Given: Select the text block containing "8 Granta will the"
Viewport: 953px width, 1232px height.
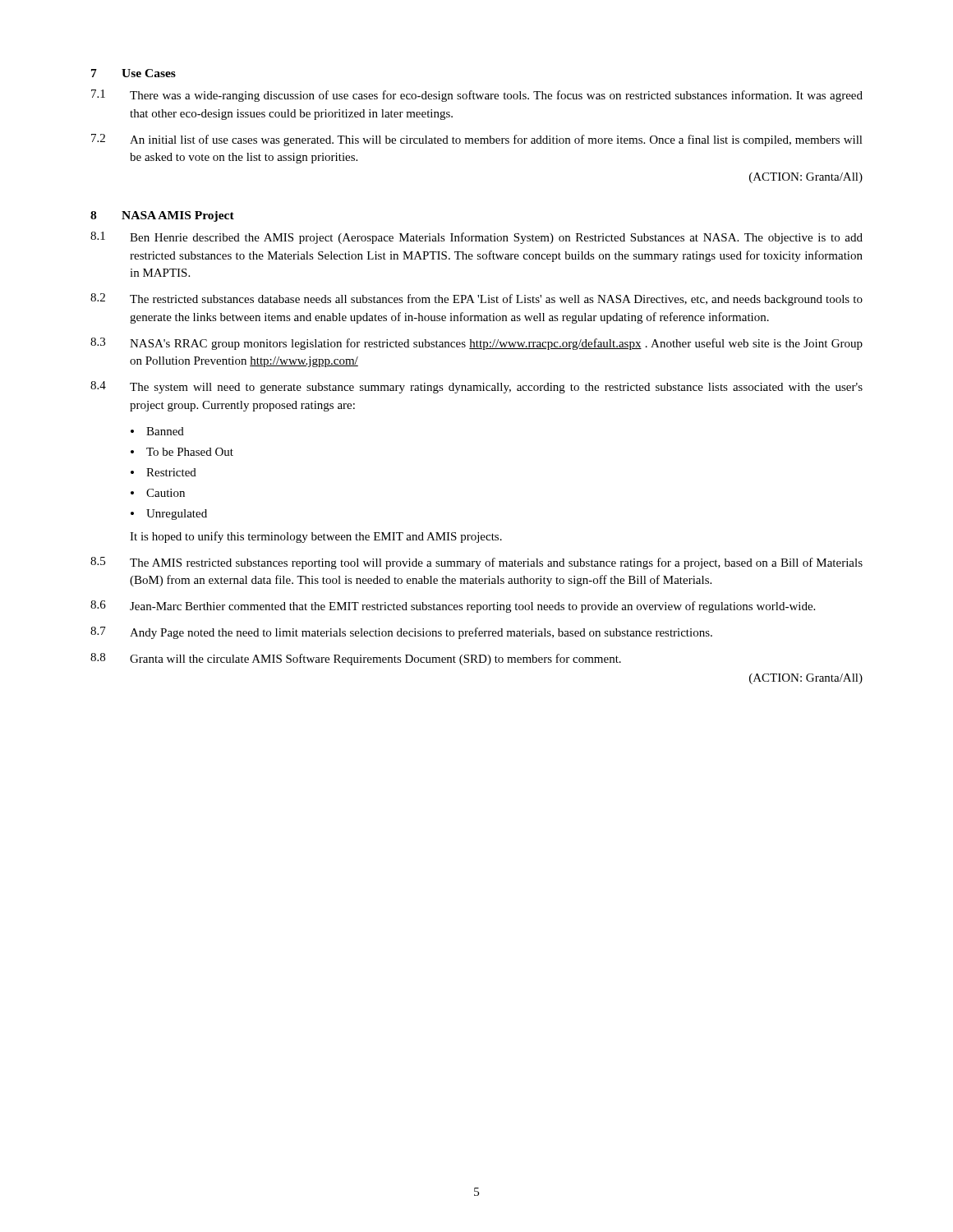Looking at the screenshot, I should point(476,669).
